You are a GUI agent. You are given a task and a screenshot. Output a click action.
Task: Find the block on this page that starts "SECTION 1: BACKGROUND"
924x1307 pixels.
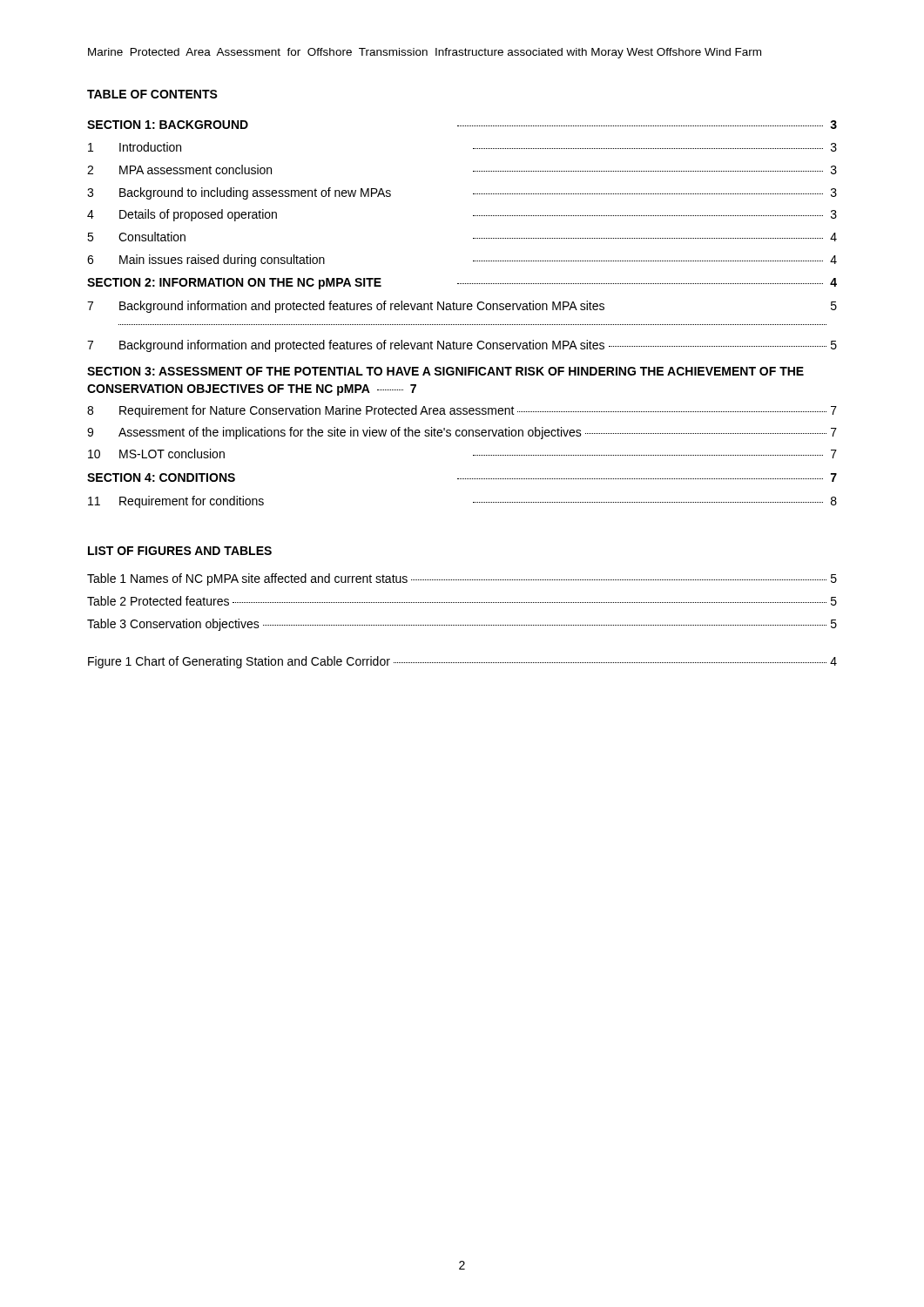[462, 125]
